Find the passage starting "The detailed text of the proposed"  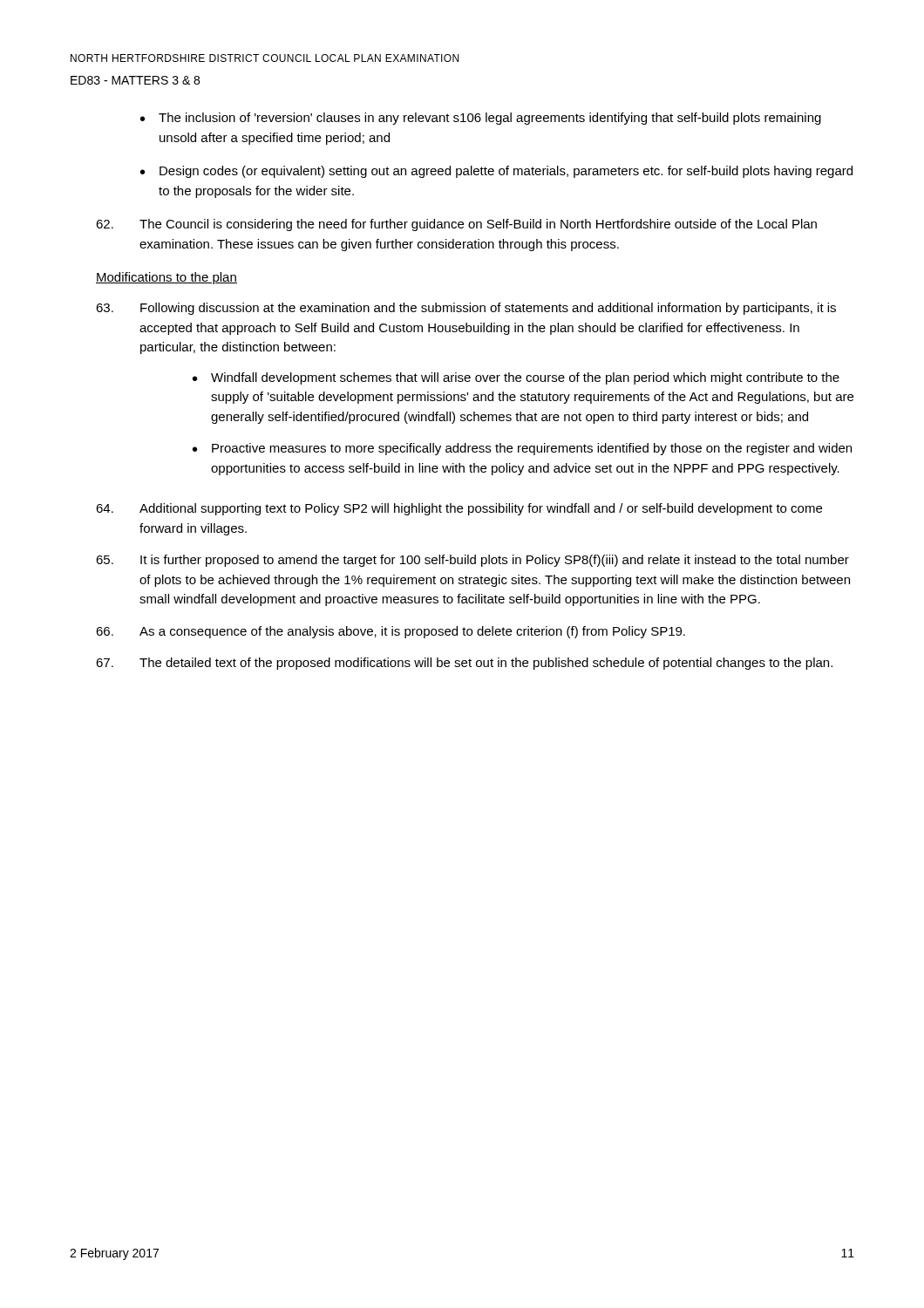(x=475, y=663)
